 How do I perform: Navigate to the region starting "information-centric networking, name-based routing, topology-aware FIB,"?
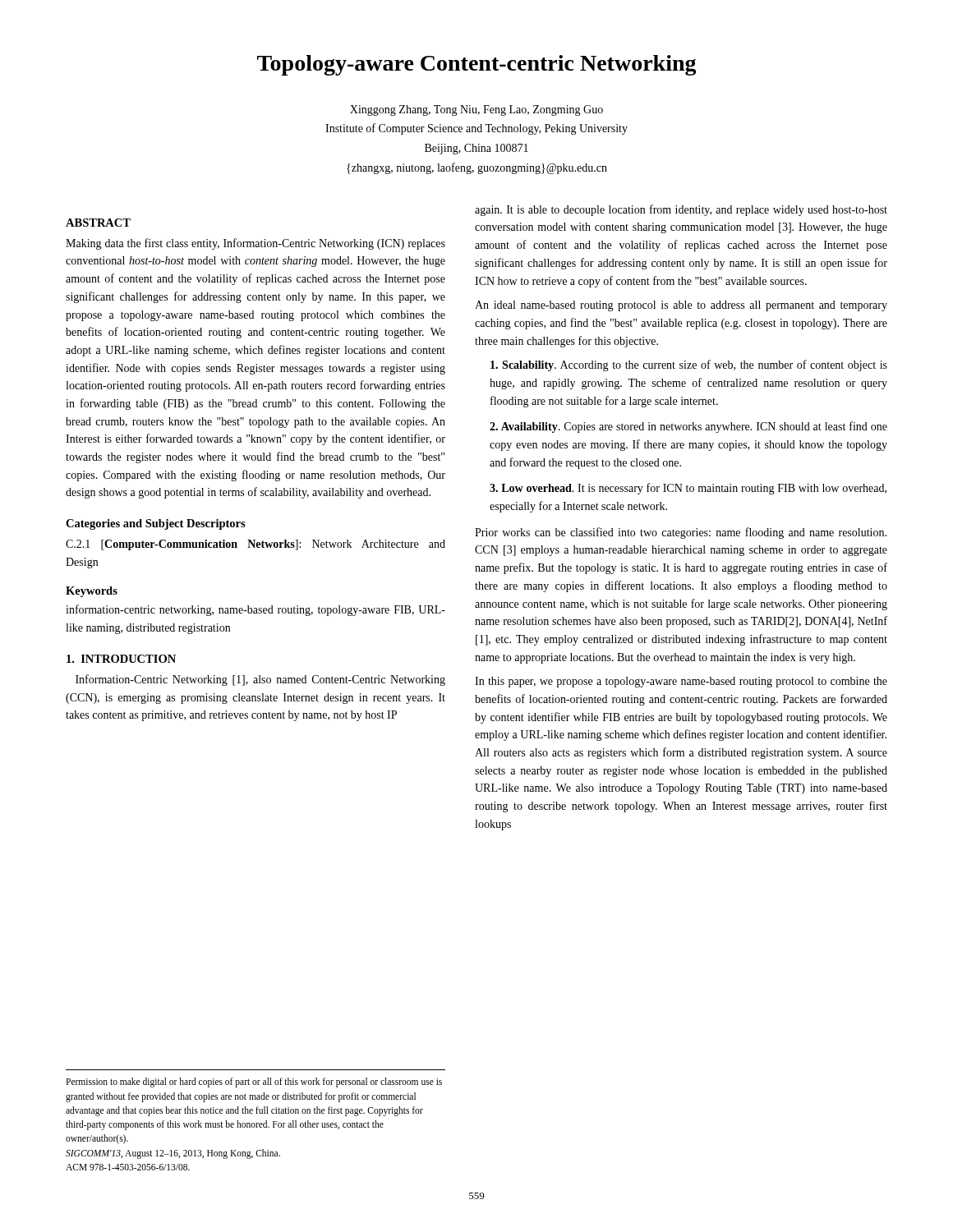pyautogui.click(x=255, y=619)
